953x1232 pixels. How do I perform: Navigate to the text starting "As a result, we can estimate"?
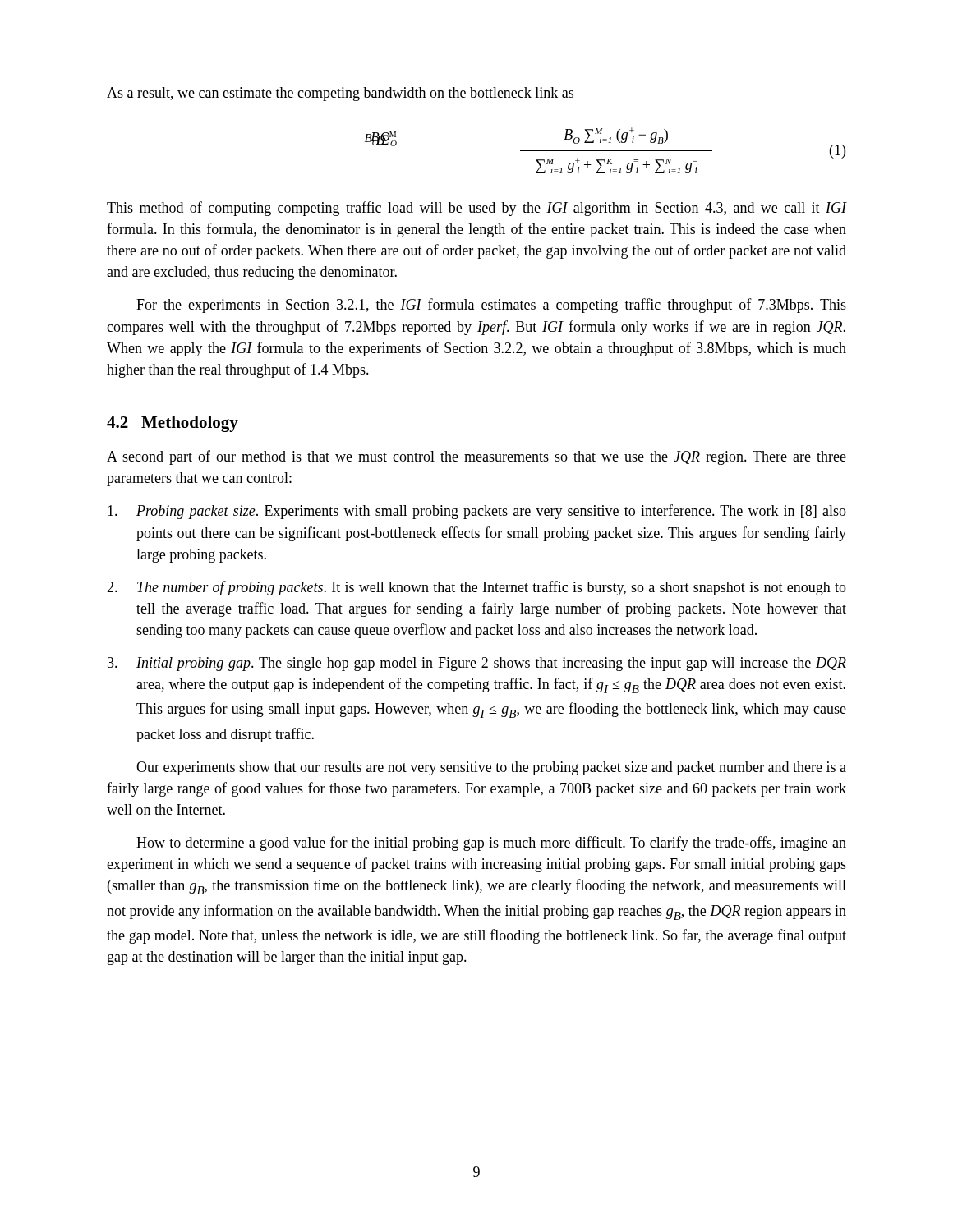(x=341, y=93)
